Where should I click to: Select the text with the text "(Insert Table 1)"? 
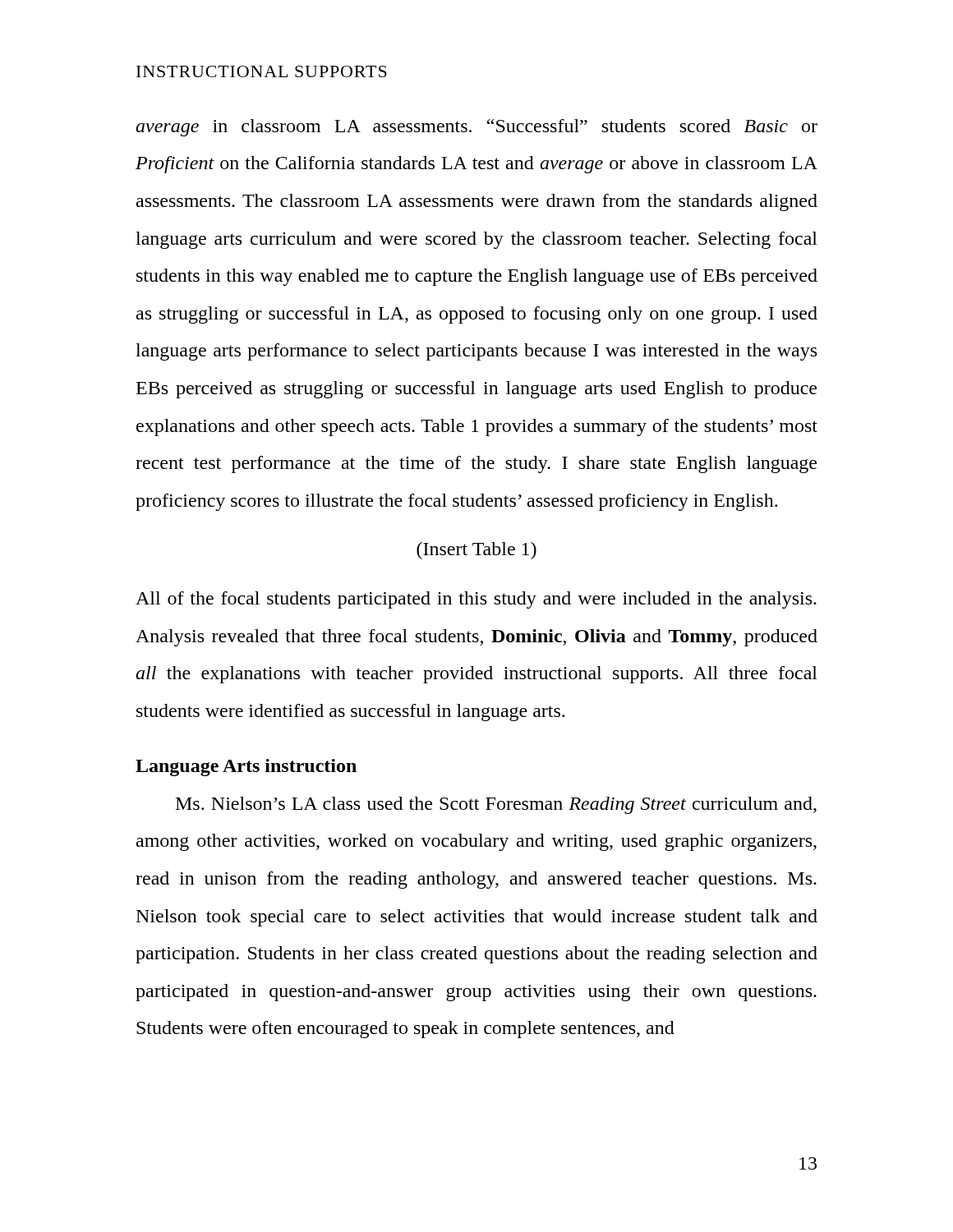coord(476,549)
